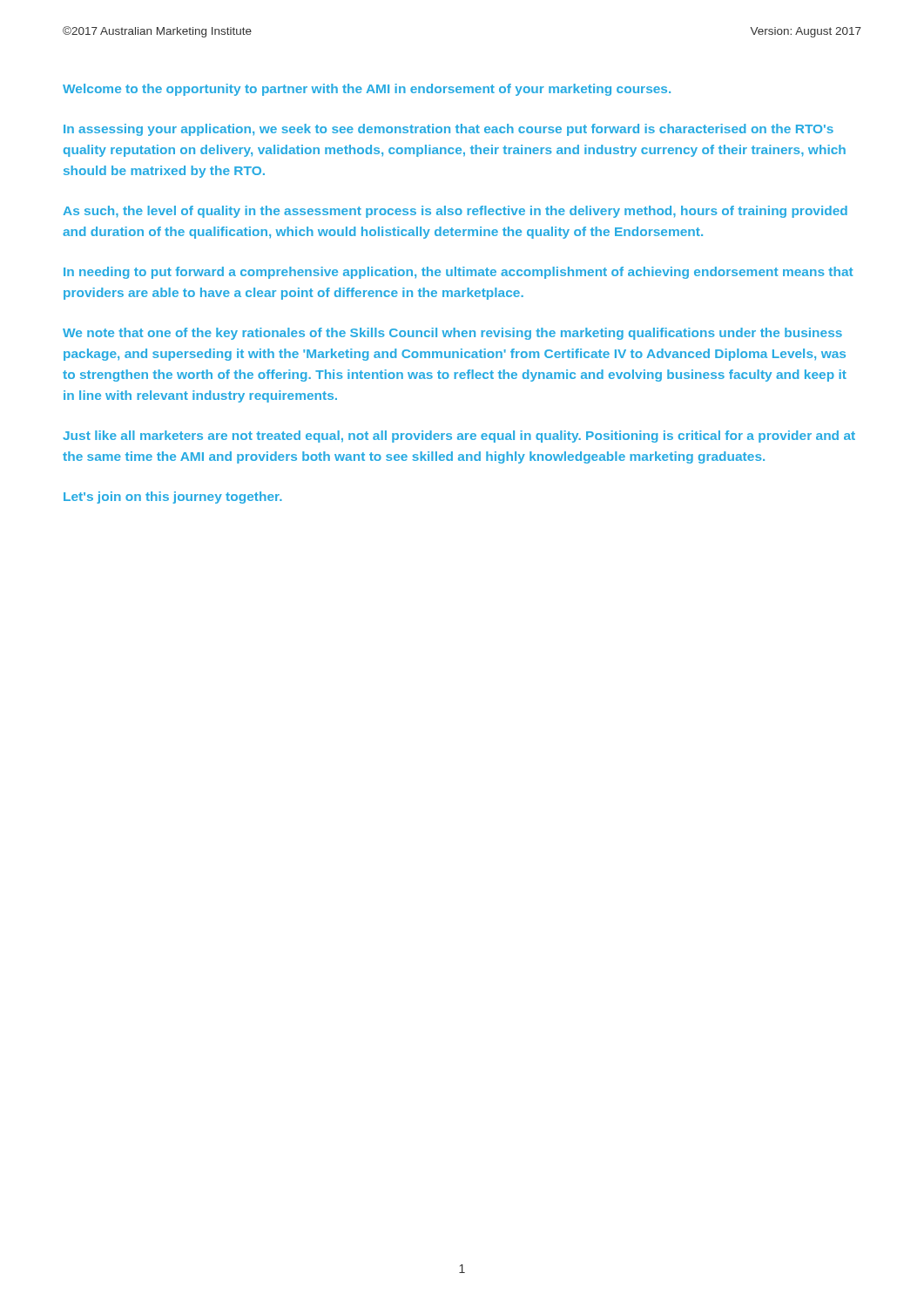Click on the text block with the text "In needing to"
924x1307 pixels.
point(458,282)
